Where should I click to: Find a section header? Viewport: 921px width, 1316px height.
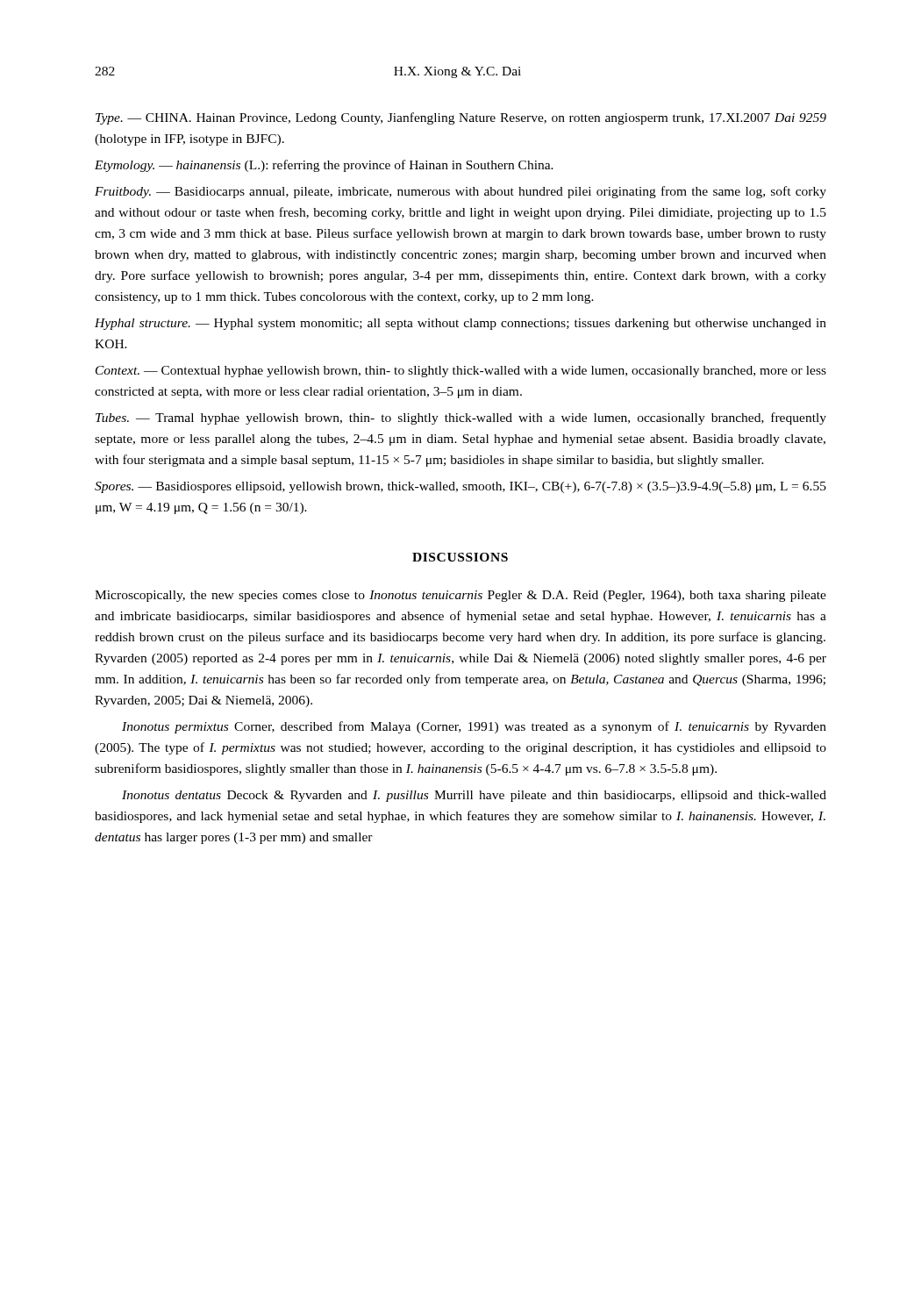(460, 557)
